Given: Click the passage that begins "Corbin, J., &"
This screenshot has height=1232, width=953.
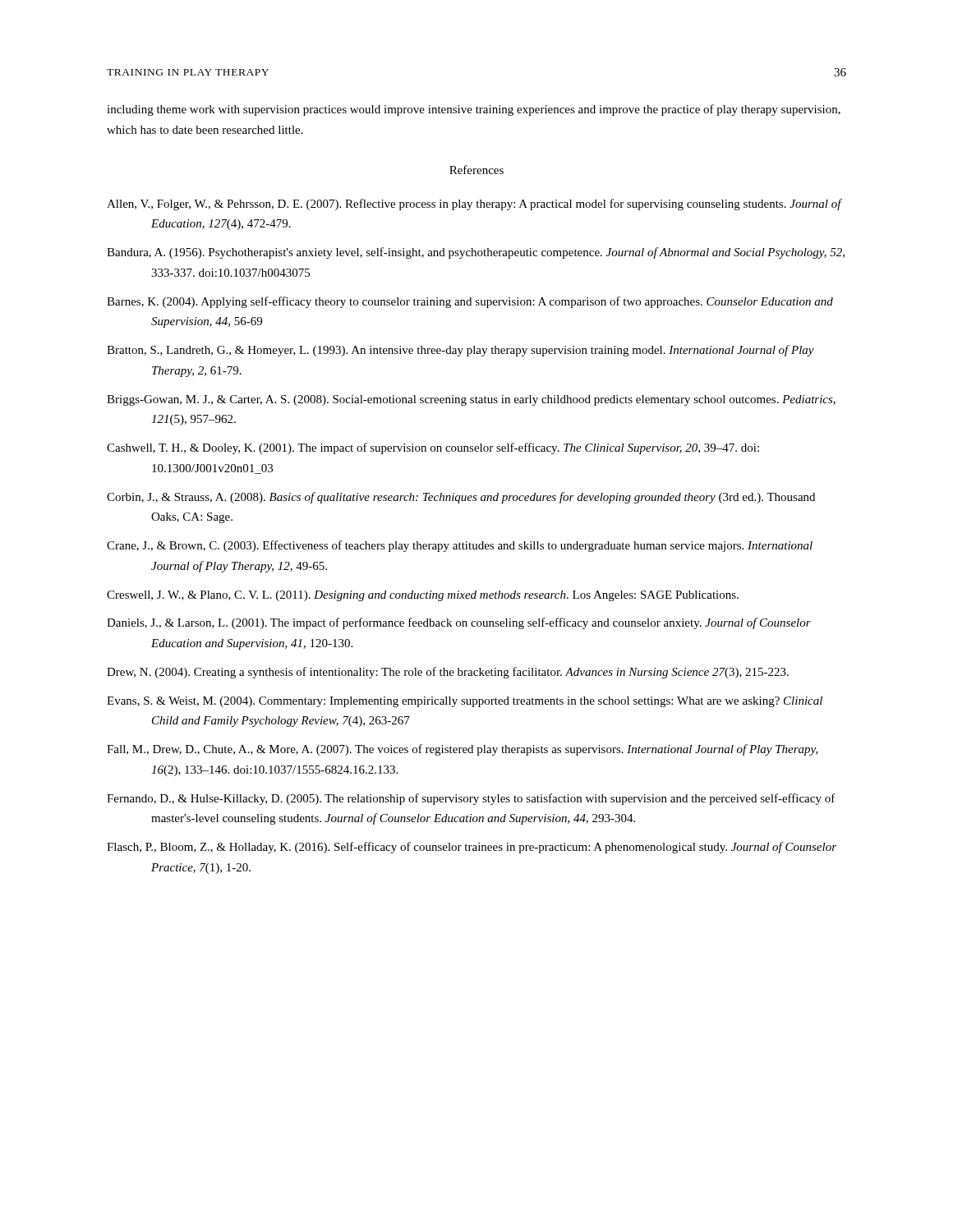Looking at the screenshot, I should coord(461,507).
